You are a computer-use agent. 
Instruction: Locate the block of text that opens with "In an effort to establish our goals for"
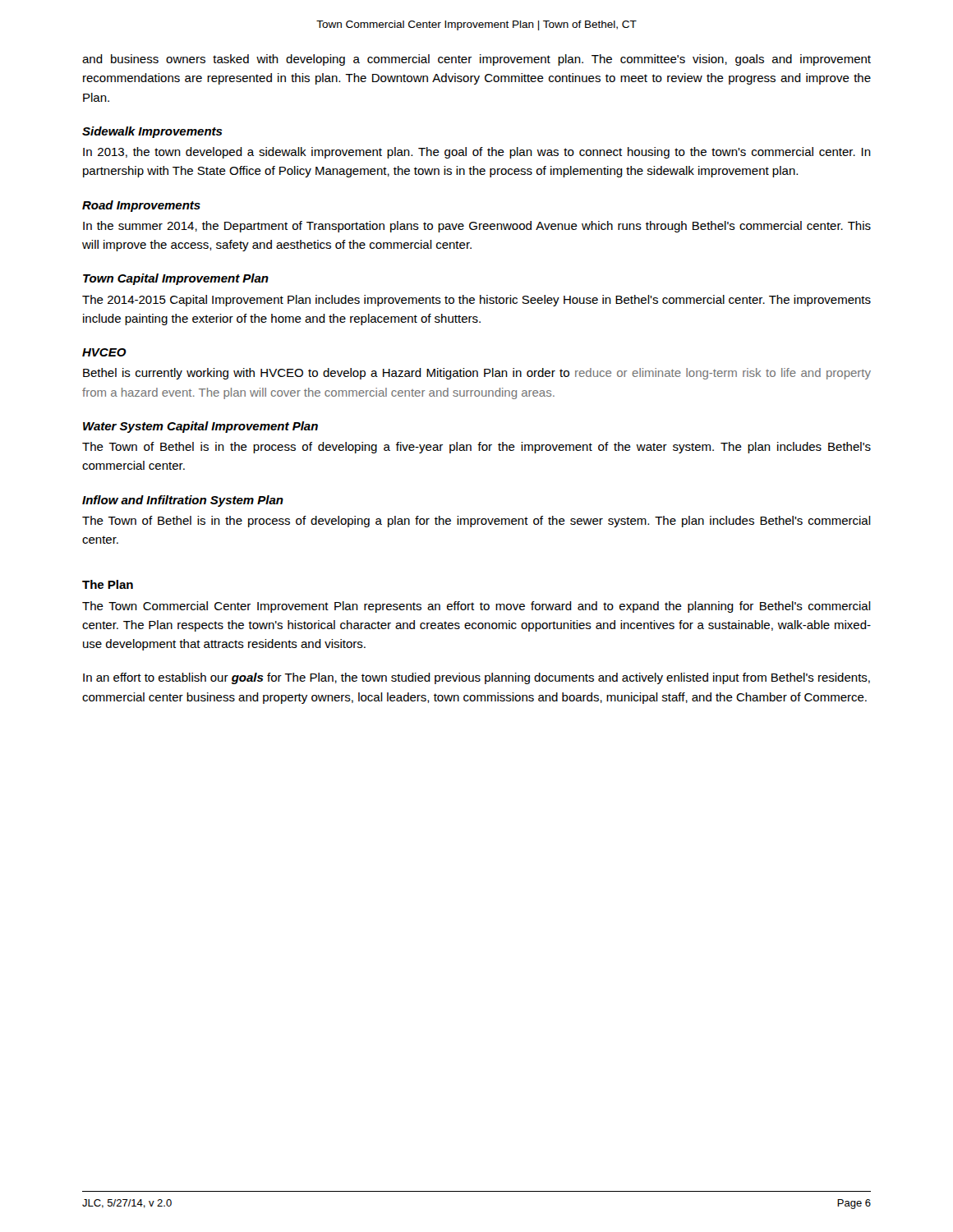[476, 687]
